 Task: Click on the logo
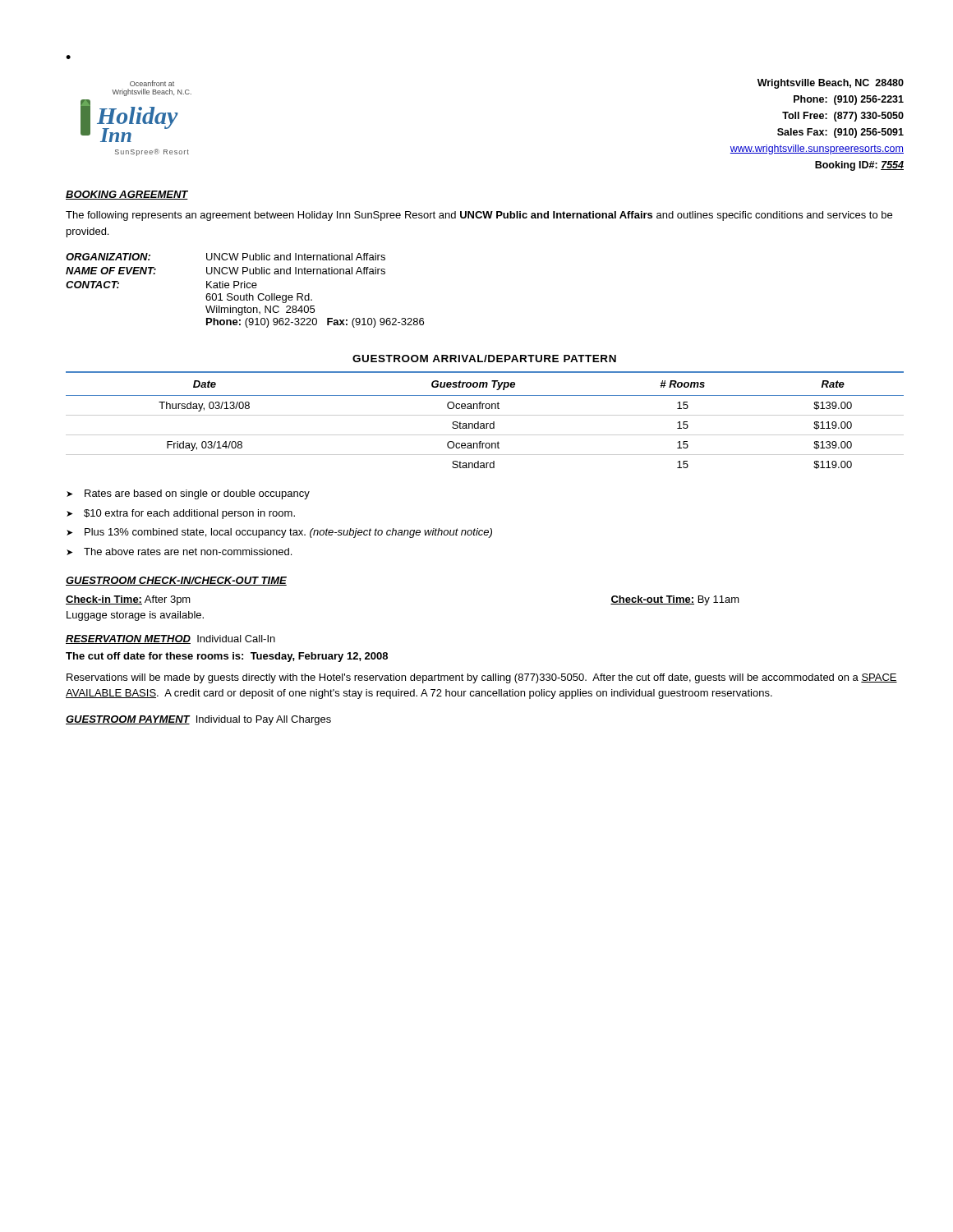click(156, 116)
